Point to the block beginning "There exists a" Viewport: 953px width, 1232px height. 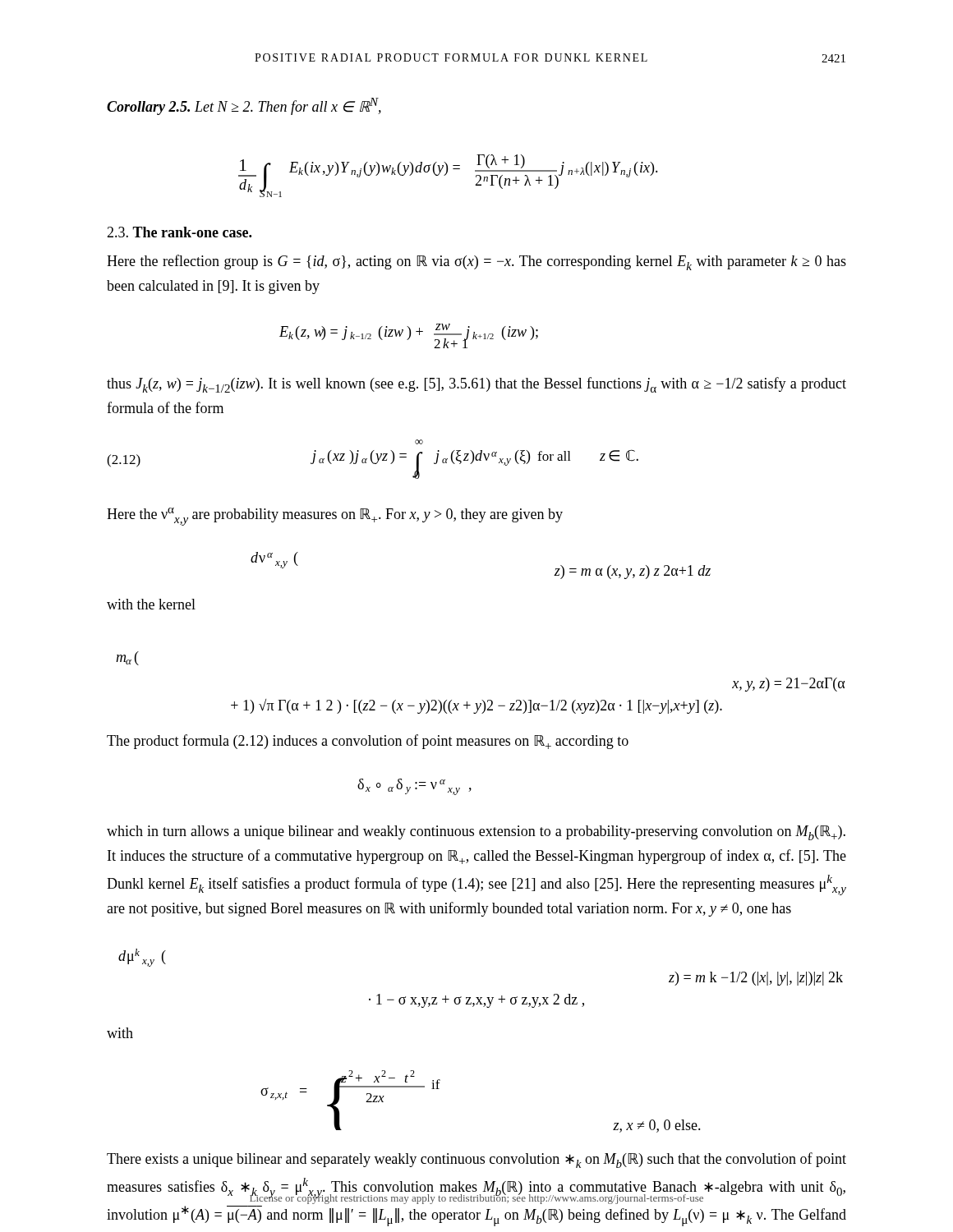476,1191
